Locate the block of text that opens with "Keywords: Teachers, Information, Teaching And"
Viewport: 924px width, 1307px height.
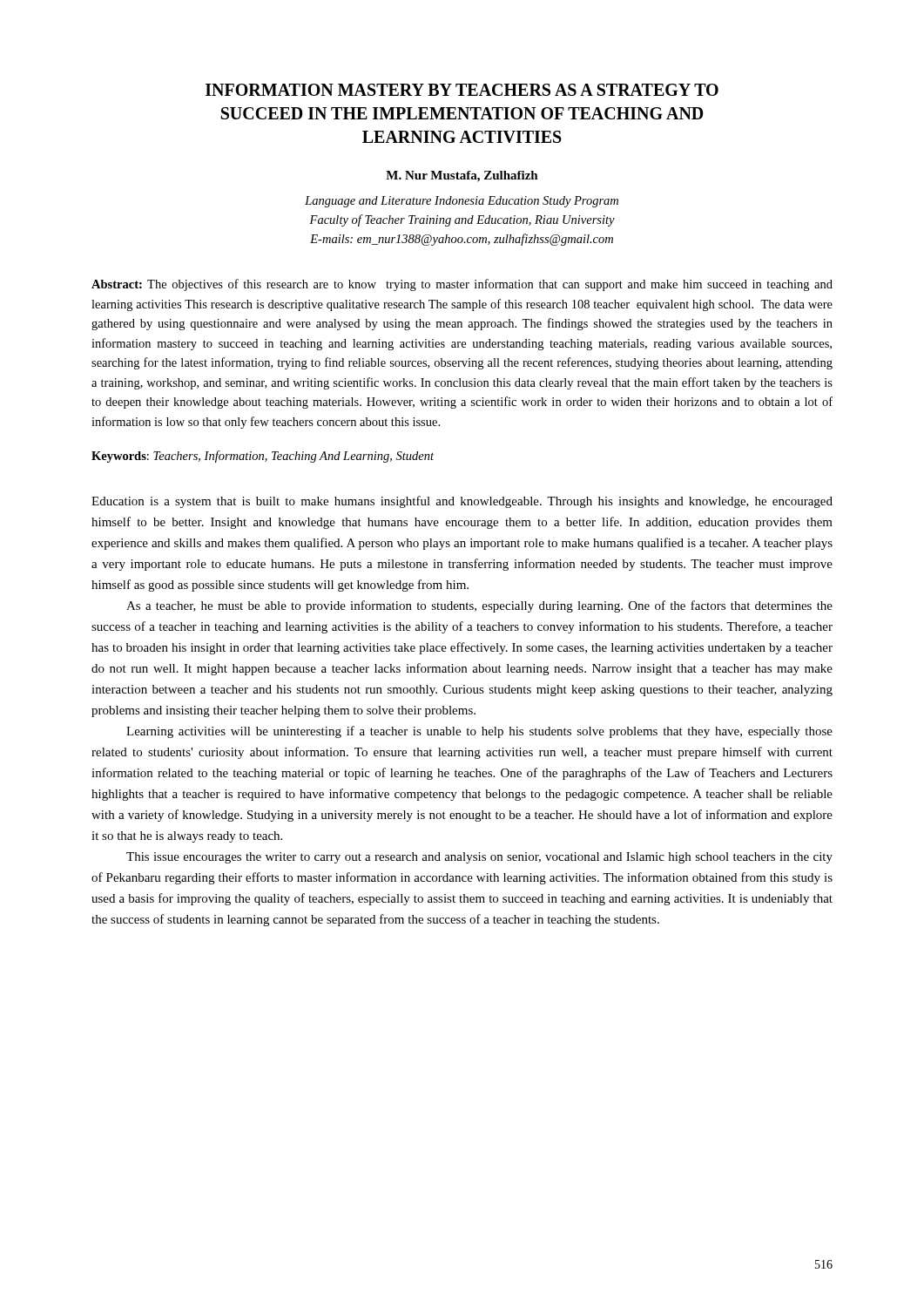[263, 456]
